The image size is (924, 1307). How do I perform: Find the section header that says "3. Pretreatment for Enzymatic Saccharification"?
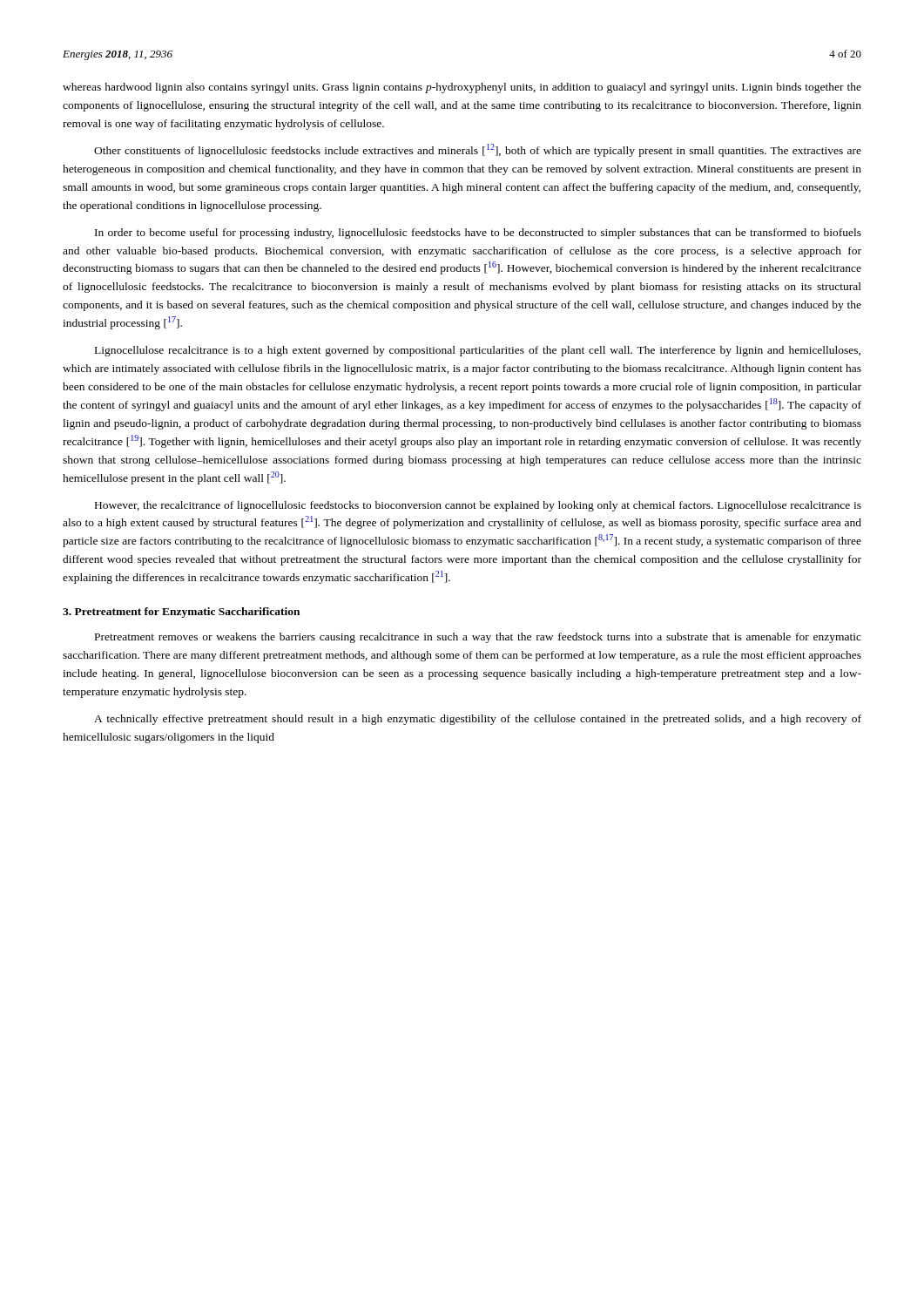tap(181, 611)
